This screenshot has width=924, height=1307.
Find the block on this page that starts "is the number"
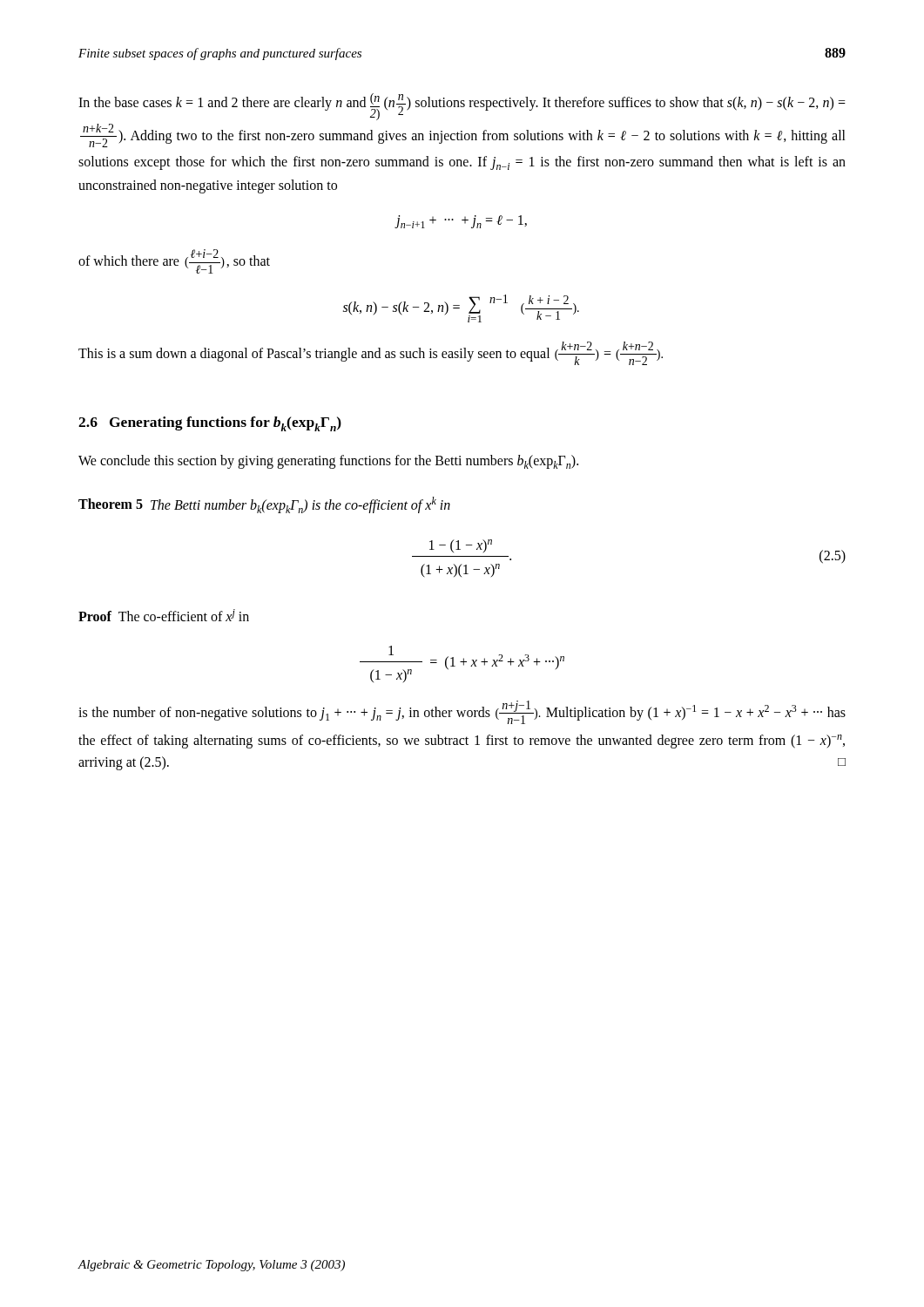pyautogui.click(x=462, y=736)
